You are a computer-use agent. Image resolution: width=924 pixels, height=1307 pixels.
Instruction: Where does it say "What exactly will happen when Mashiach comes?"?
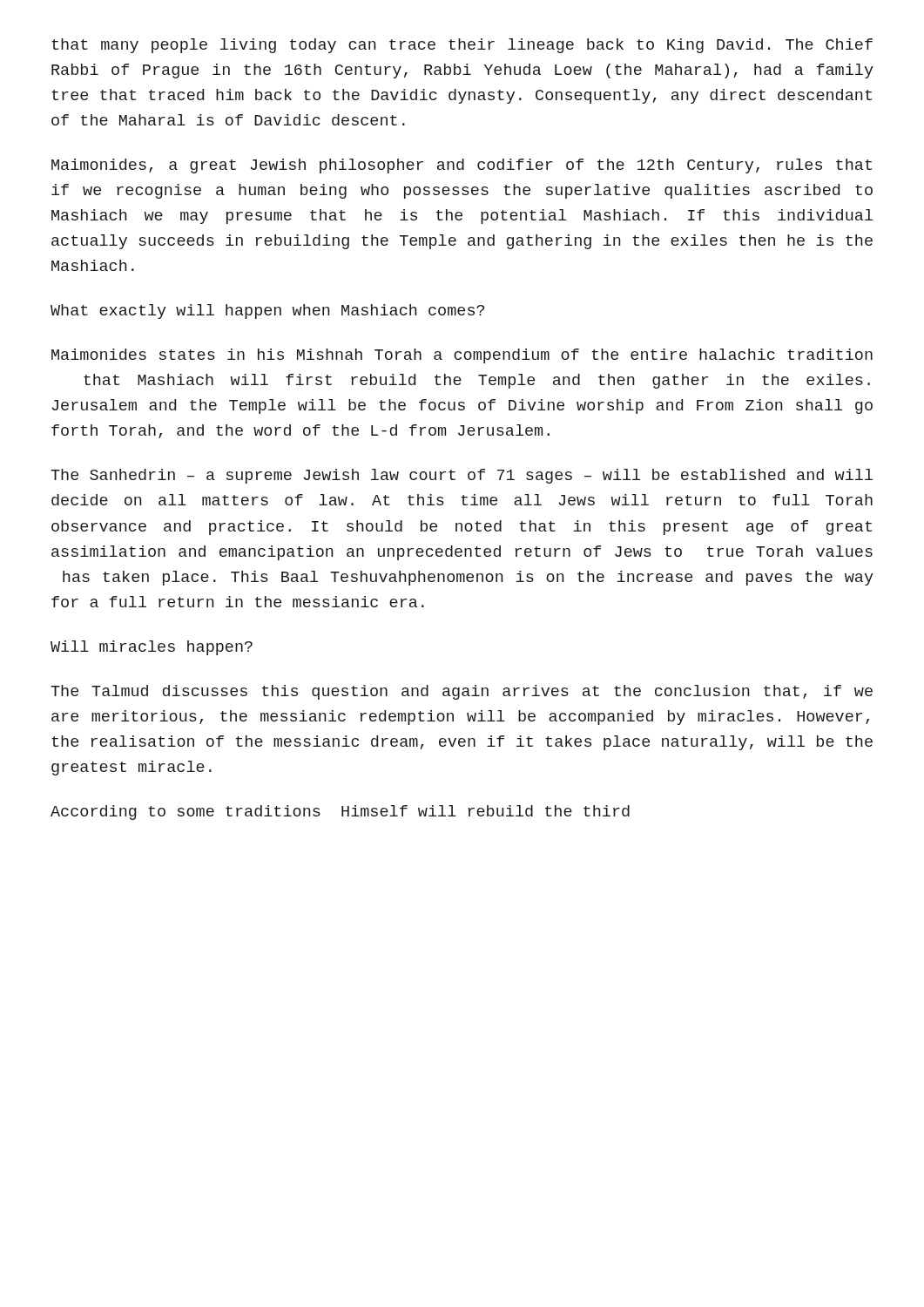coord(268,312)
